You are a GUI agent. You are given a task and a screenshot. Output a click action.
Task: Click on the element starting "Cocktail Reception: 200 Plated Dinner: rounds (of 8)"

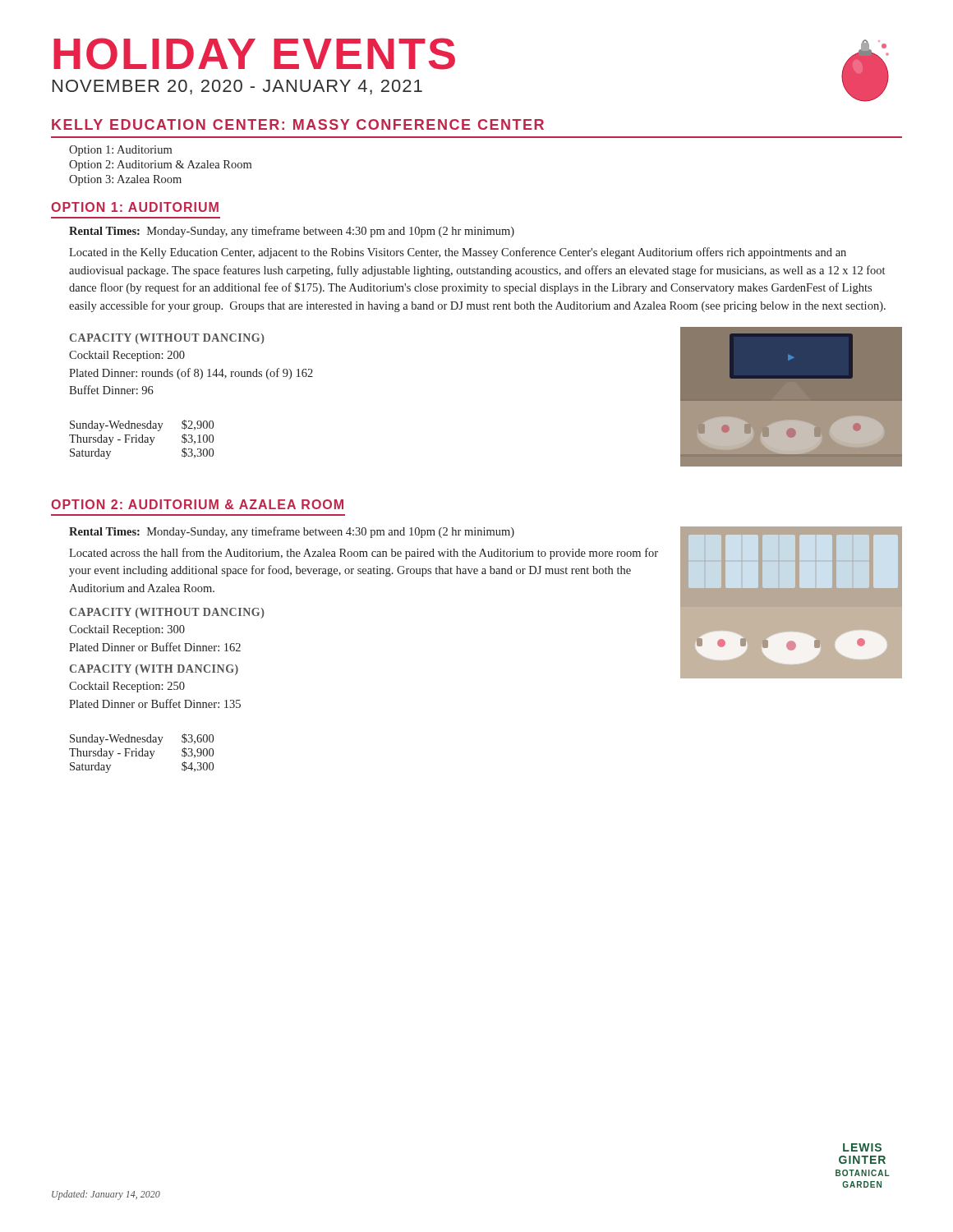[x=191, y=372]
